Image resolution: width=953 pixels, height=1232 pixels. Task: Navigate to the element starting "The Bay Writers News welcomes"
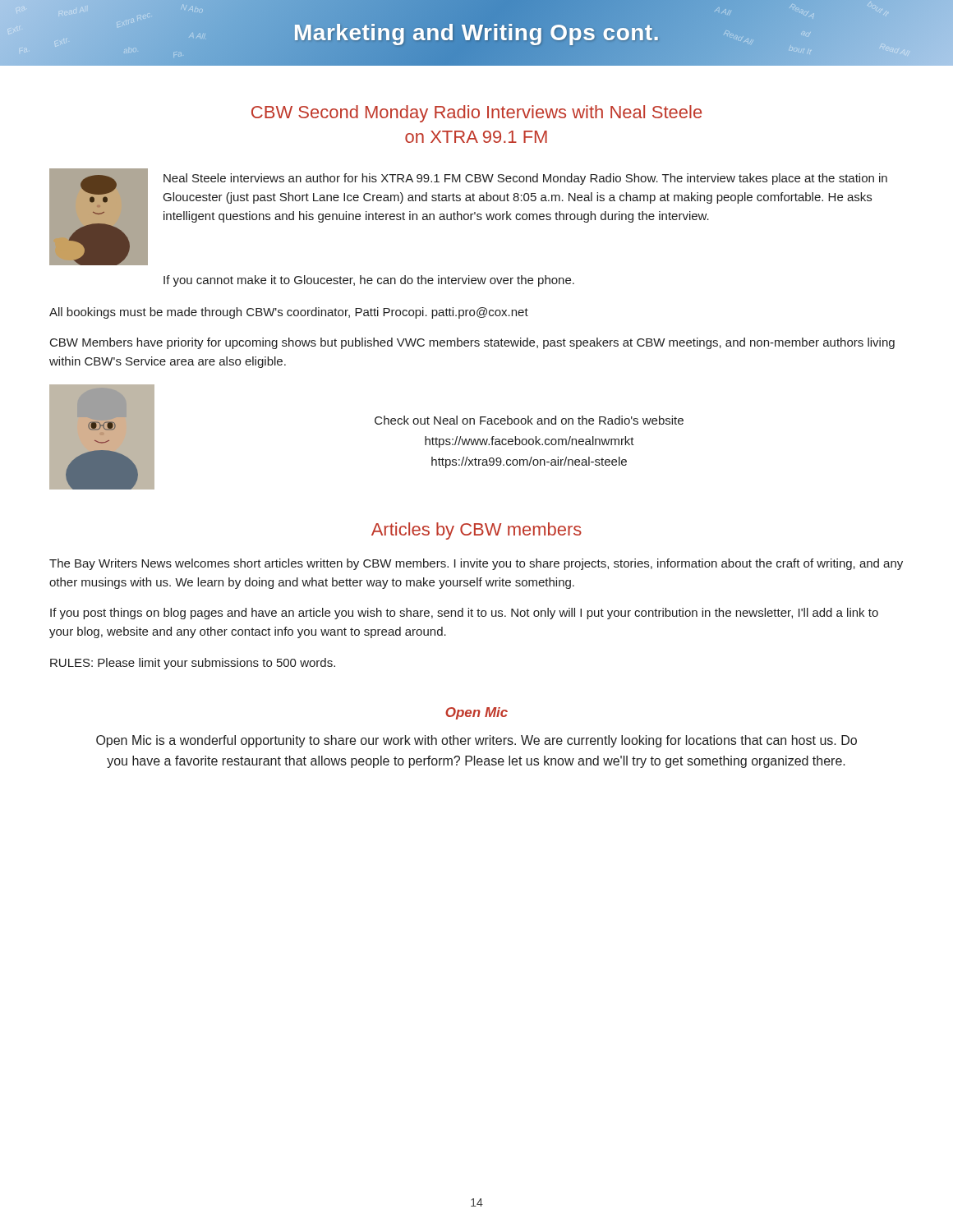click(476, 572)
